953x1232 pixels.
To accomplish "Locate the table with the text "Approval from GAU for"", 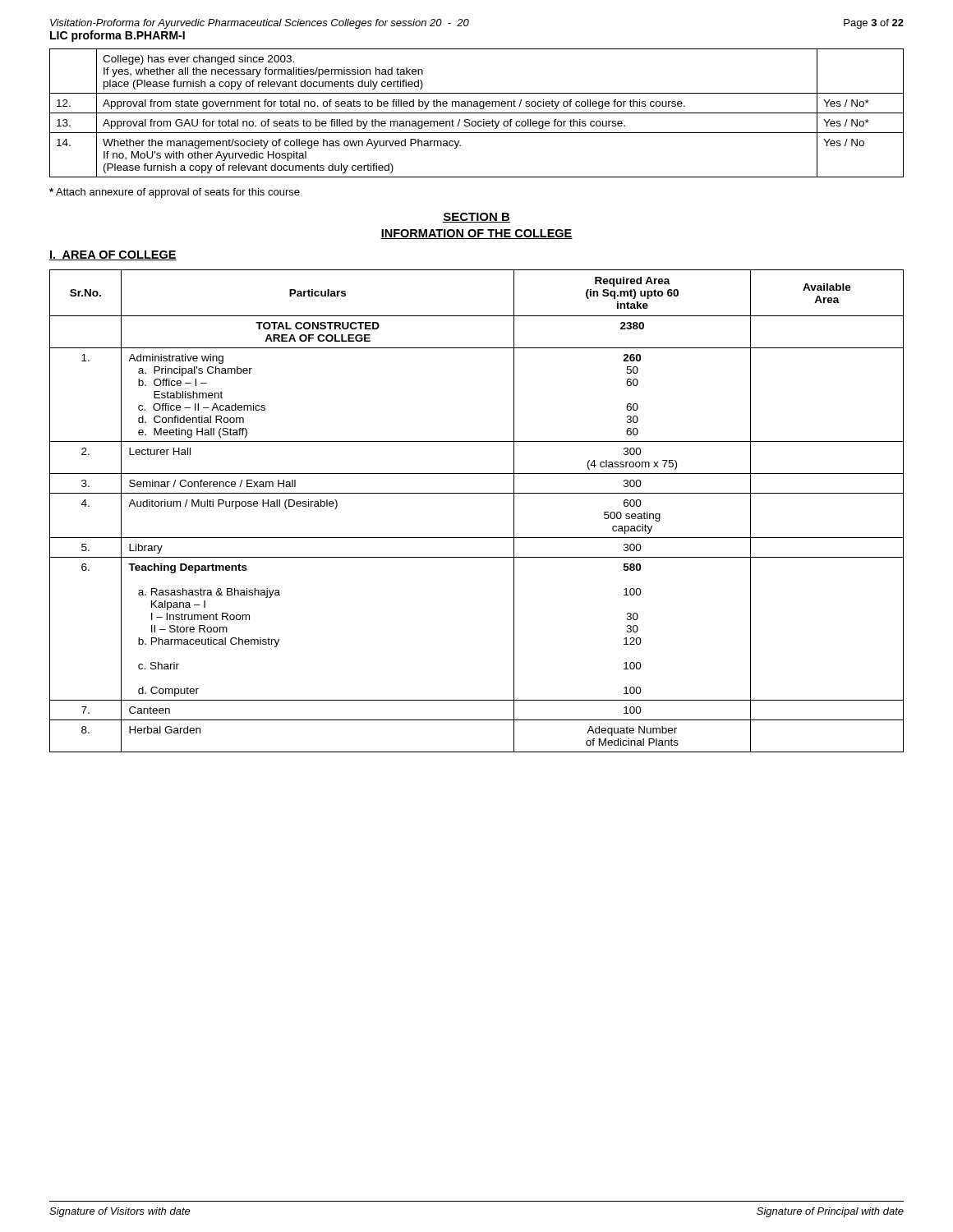I will click(x=476, y=113).
